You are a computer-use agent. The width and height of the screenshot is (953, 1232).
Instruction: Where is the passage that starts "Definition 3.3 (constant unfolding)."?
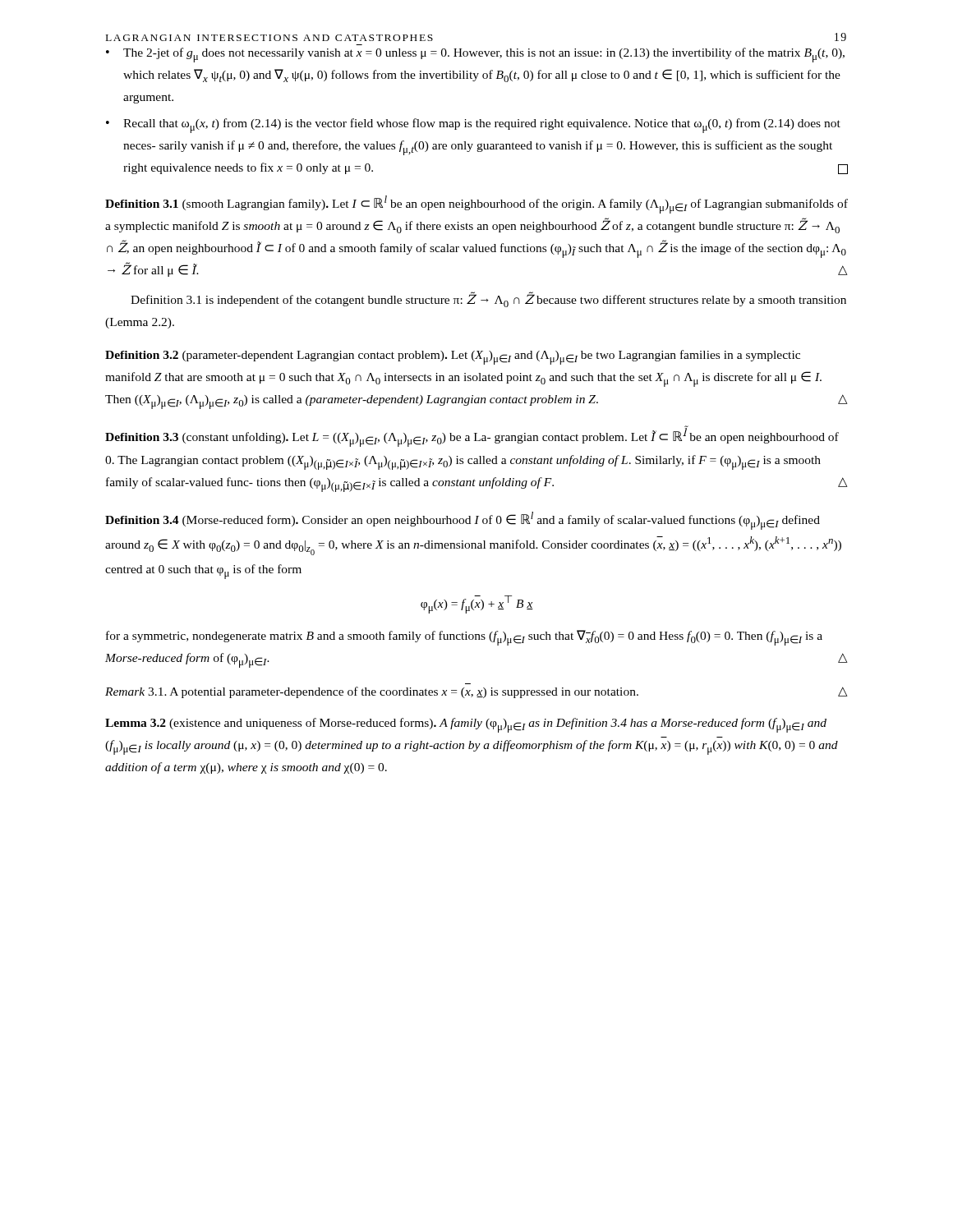pos(476,459)
